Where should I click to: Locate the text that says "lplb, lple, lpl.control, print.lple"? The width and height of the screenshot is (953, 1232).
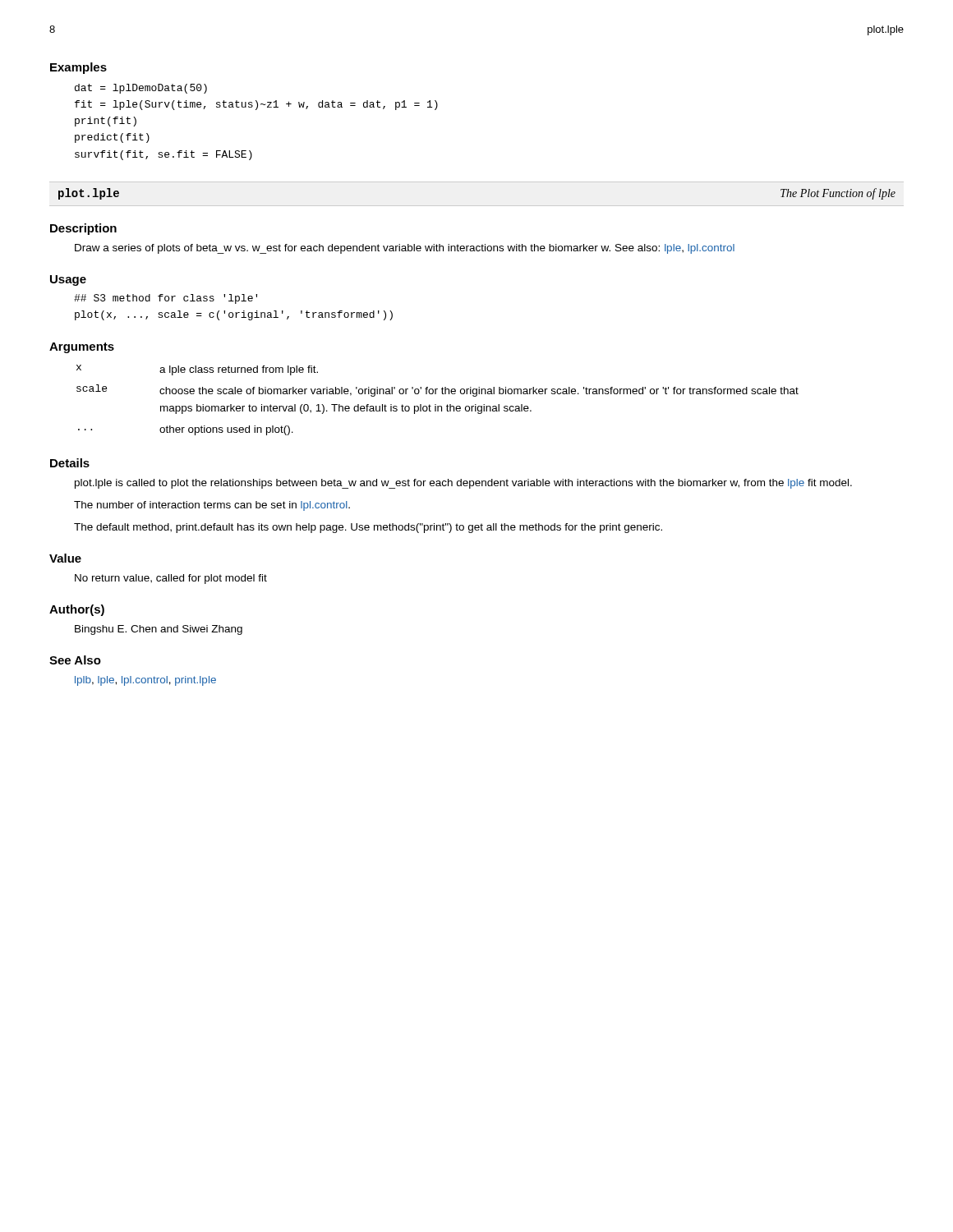145,680
